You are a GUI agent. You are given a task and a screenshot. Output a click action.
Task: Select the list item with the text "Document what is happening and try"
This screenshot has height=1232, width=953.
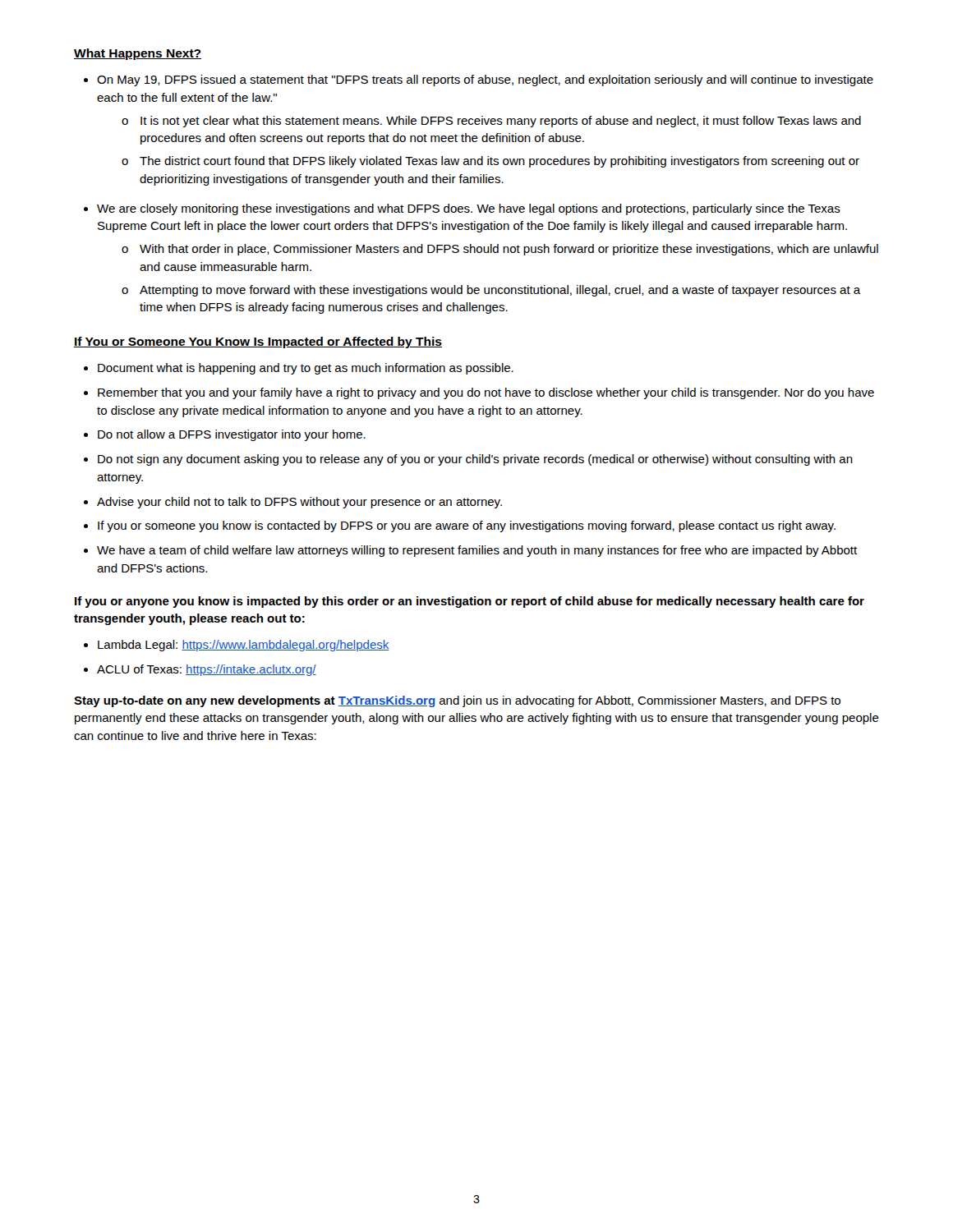[476, 468]
